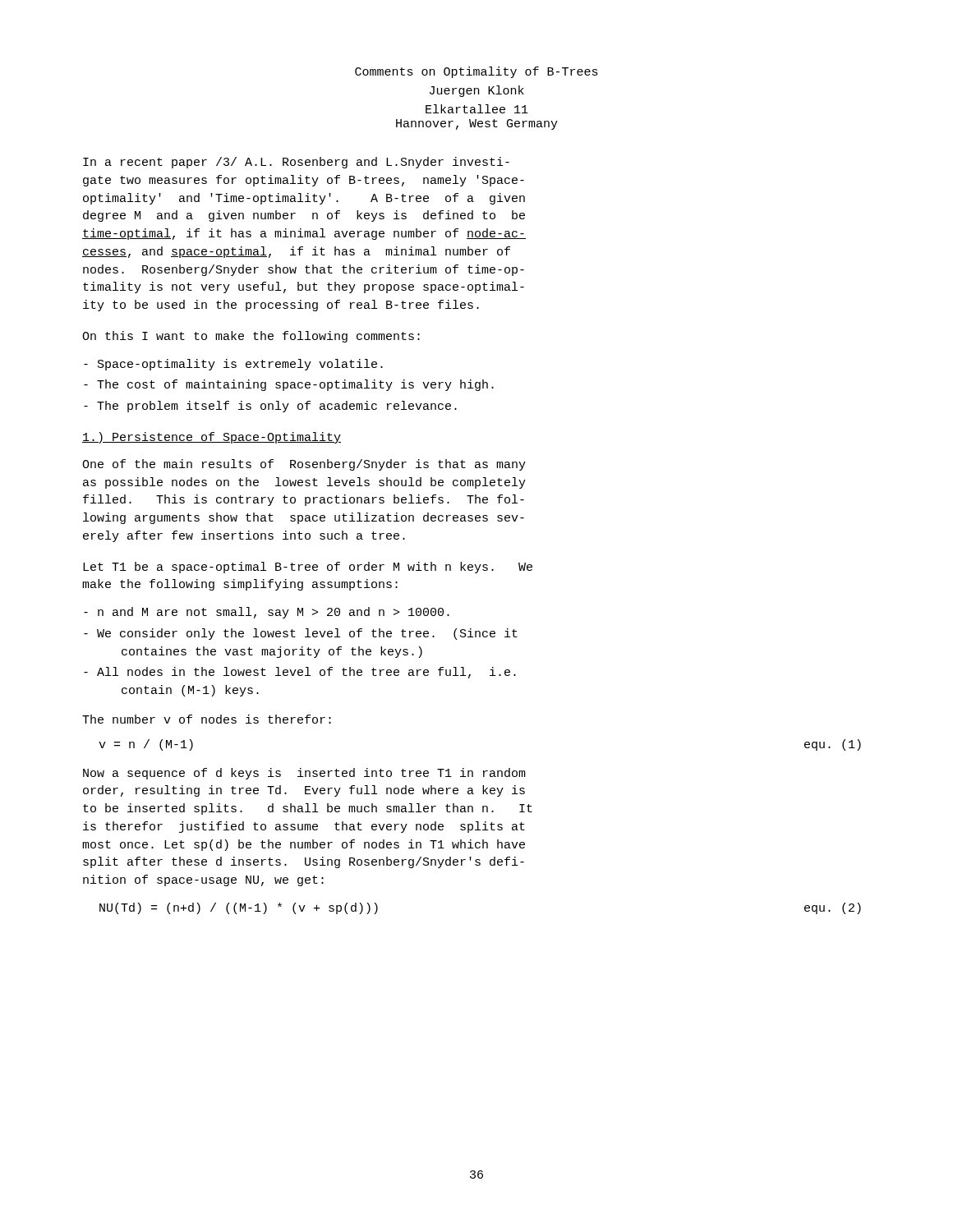Screen dimensions: 1232x953
Task: Click on the region starting "On this I want to make the"
Action: tap(252, 337)
